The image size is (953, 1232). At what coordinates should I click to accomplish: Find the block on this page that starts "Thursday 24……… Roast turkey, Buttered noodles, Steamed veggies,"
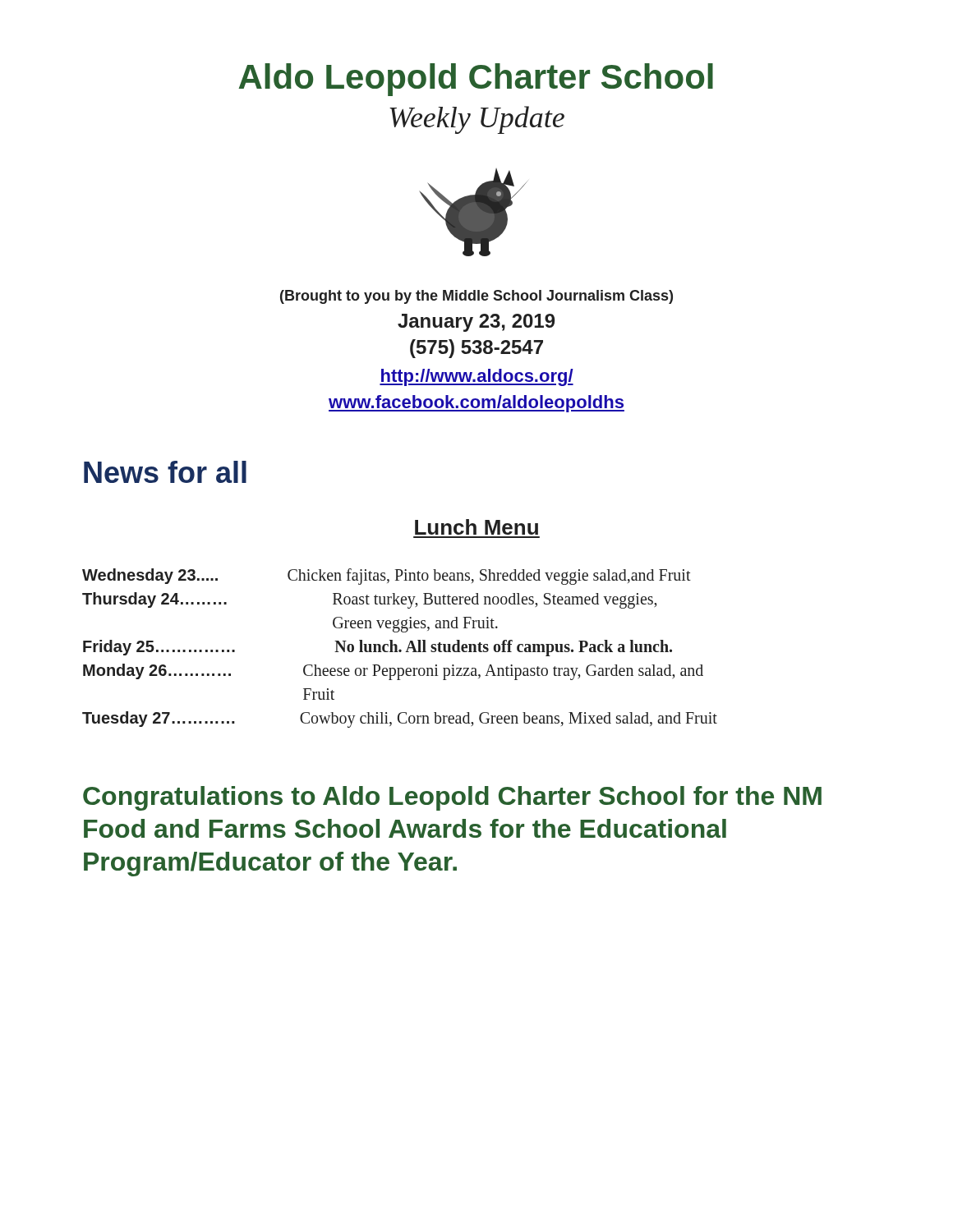[x=476, y=611]
